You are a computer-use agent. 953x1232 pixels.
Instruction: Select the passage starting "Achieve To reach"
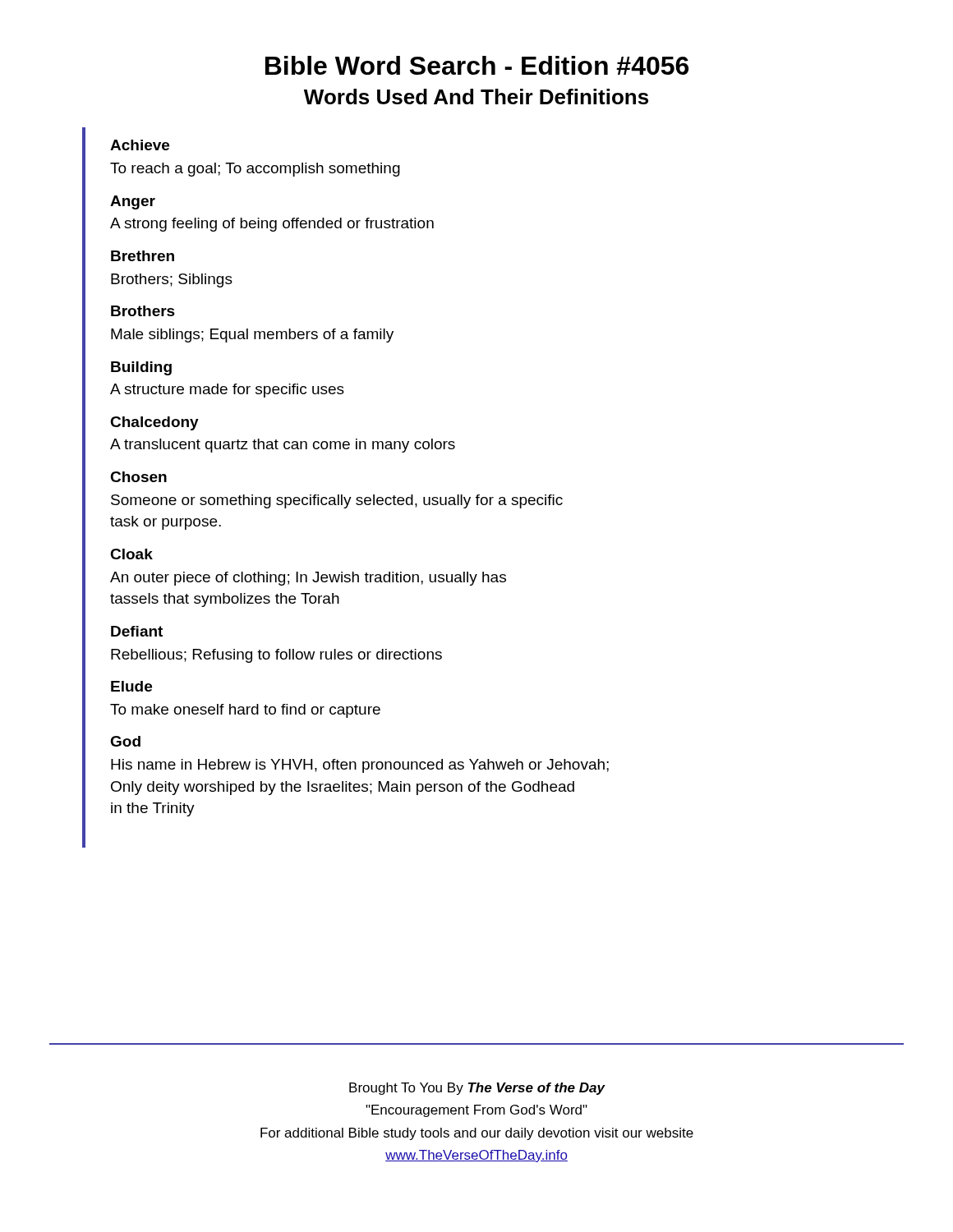140,145
